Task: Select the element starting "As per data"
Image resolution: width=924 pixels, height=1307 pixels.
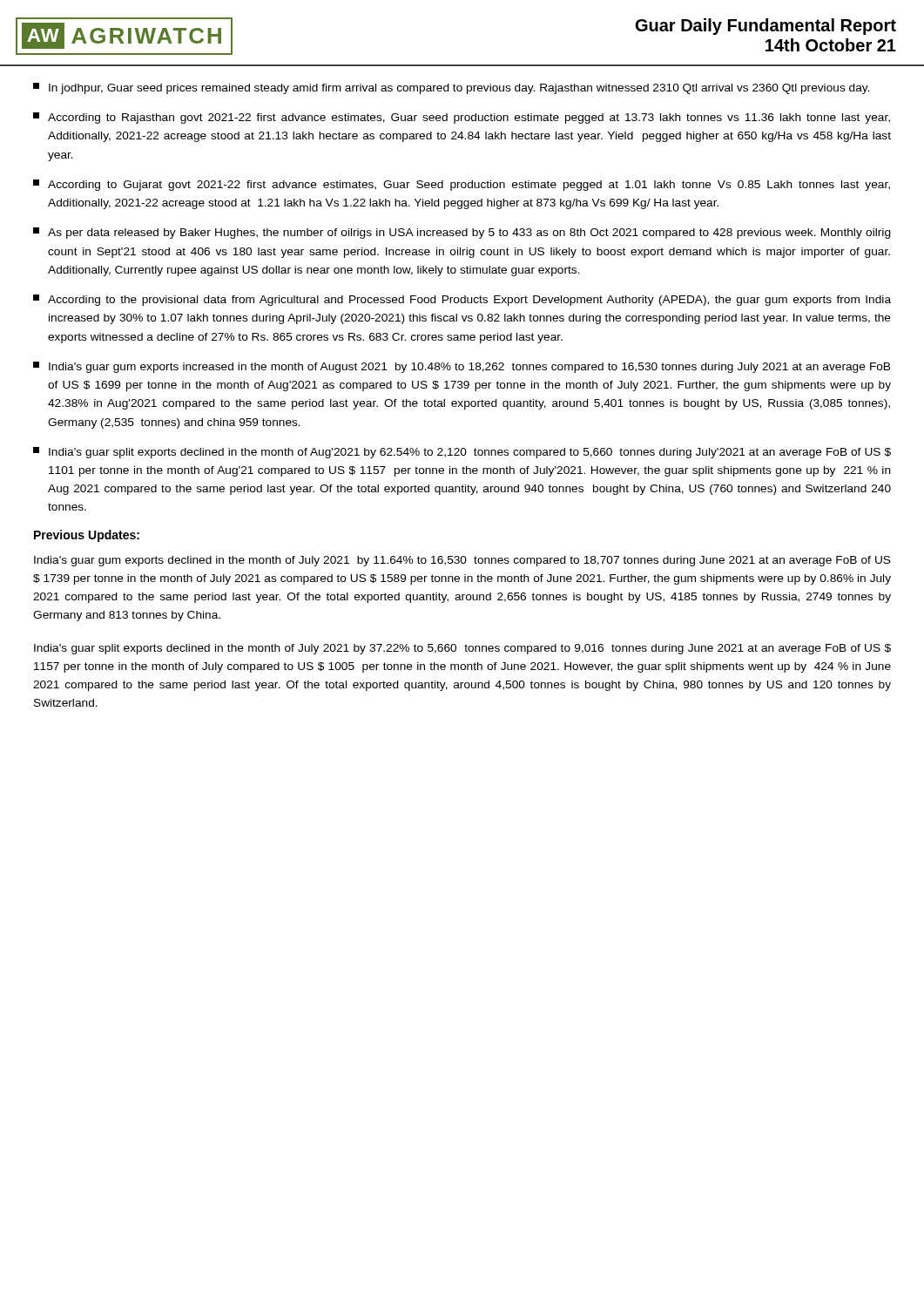Action: click(462, 251)
